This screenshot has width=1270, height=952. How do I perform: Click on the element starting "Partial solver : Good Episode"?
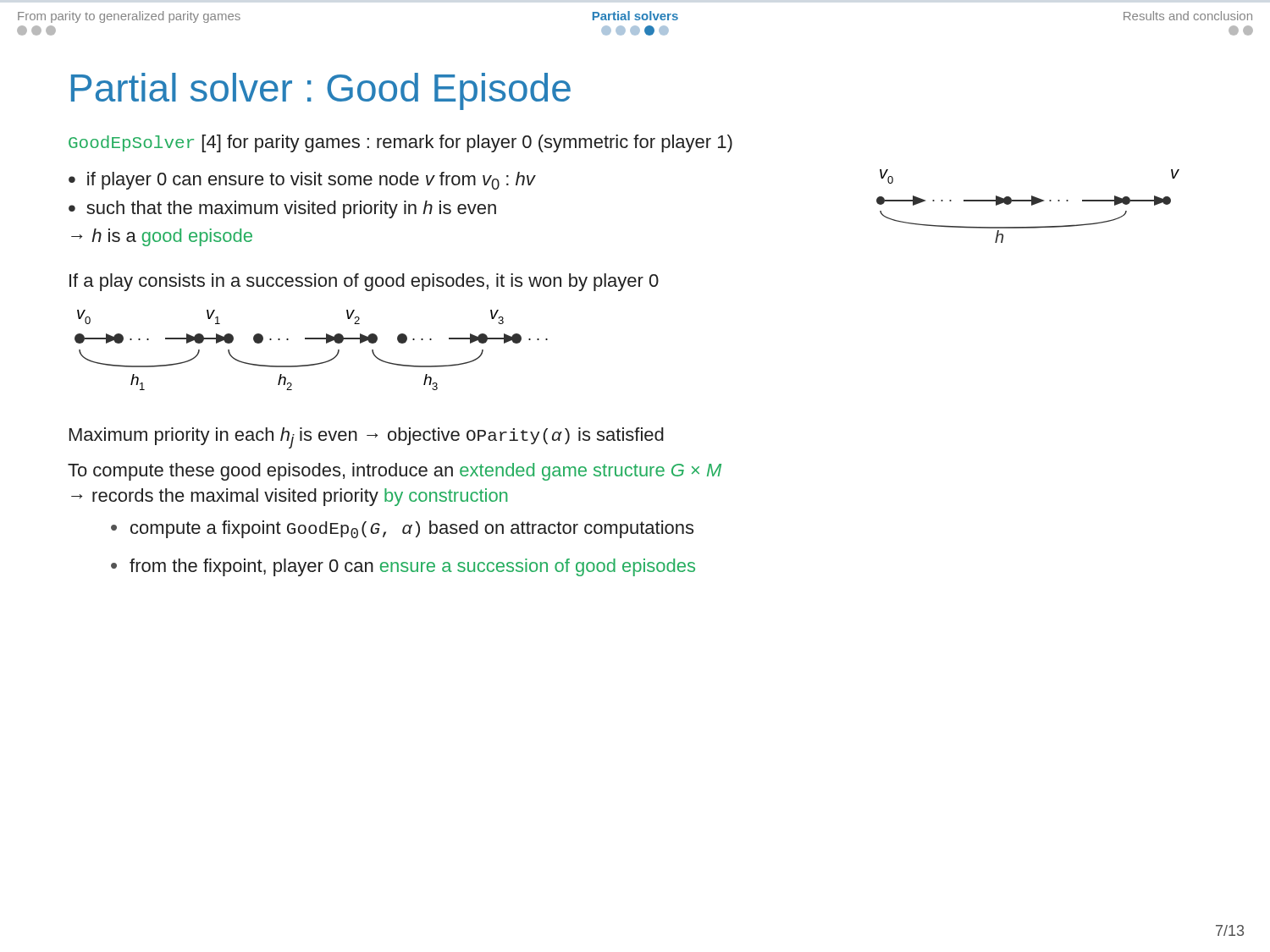pyautogui.click(x=320, y=88)
